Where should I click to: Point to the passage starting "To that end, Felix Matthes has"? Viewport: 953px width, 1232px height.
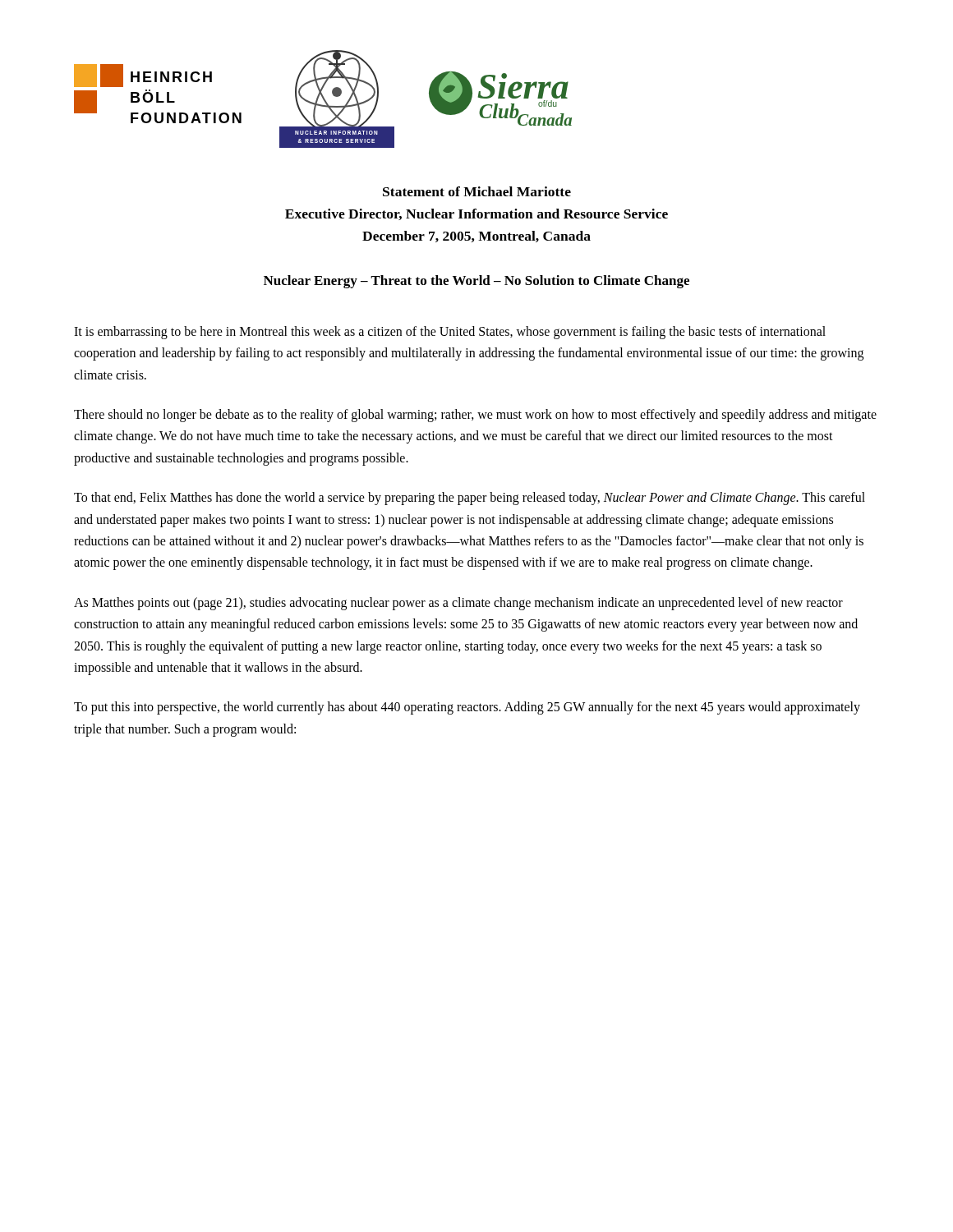470,530
